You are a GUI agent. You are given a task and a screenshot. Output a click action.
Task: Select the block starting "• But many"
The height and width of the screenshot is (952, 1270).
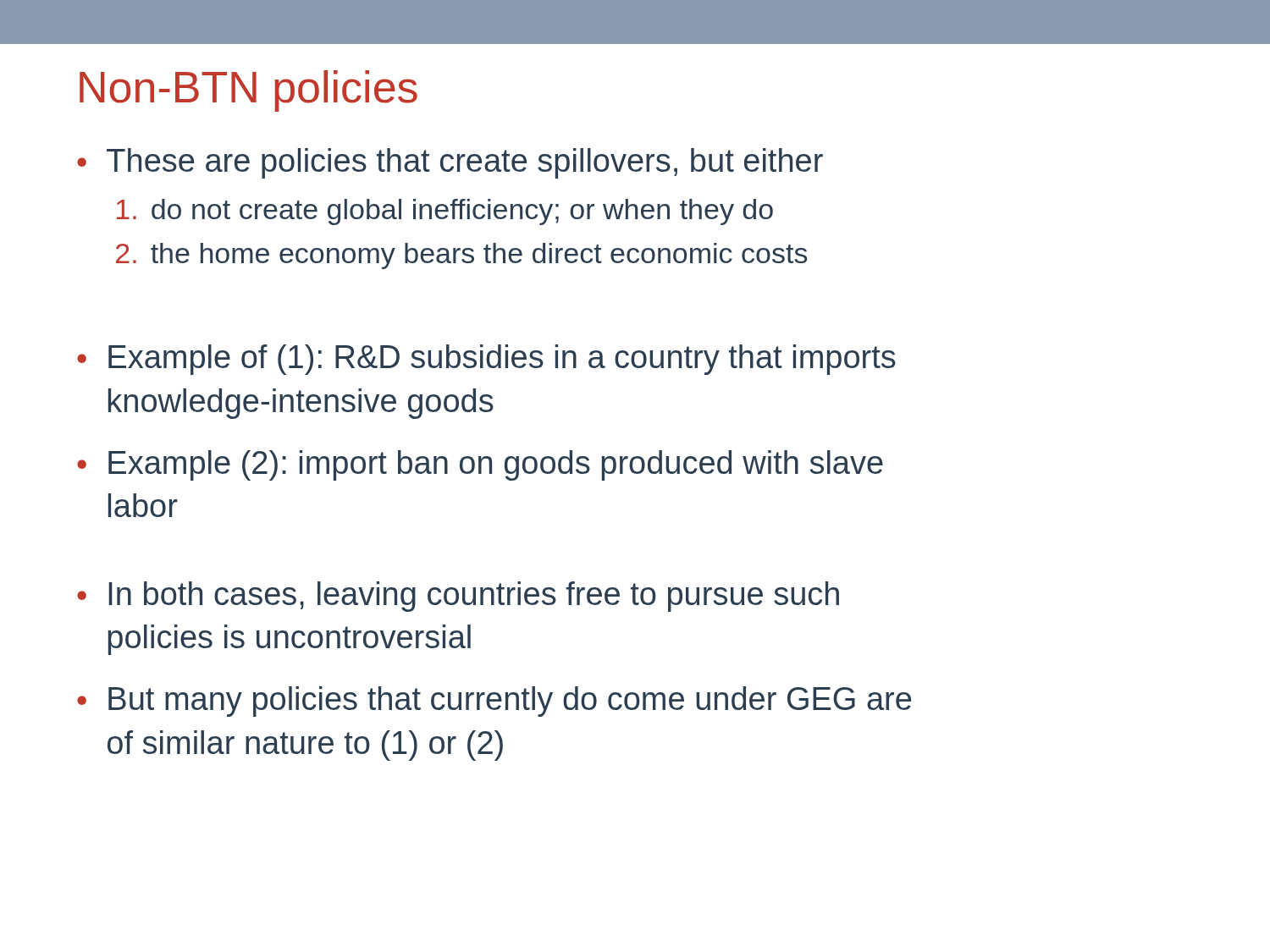(494, 721)
